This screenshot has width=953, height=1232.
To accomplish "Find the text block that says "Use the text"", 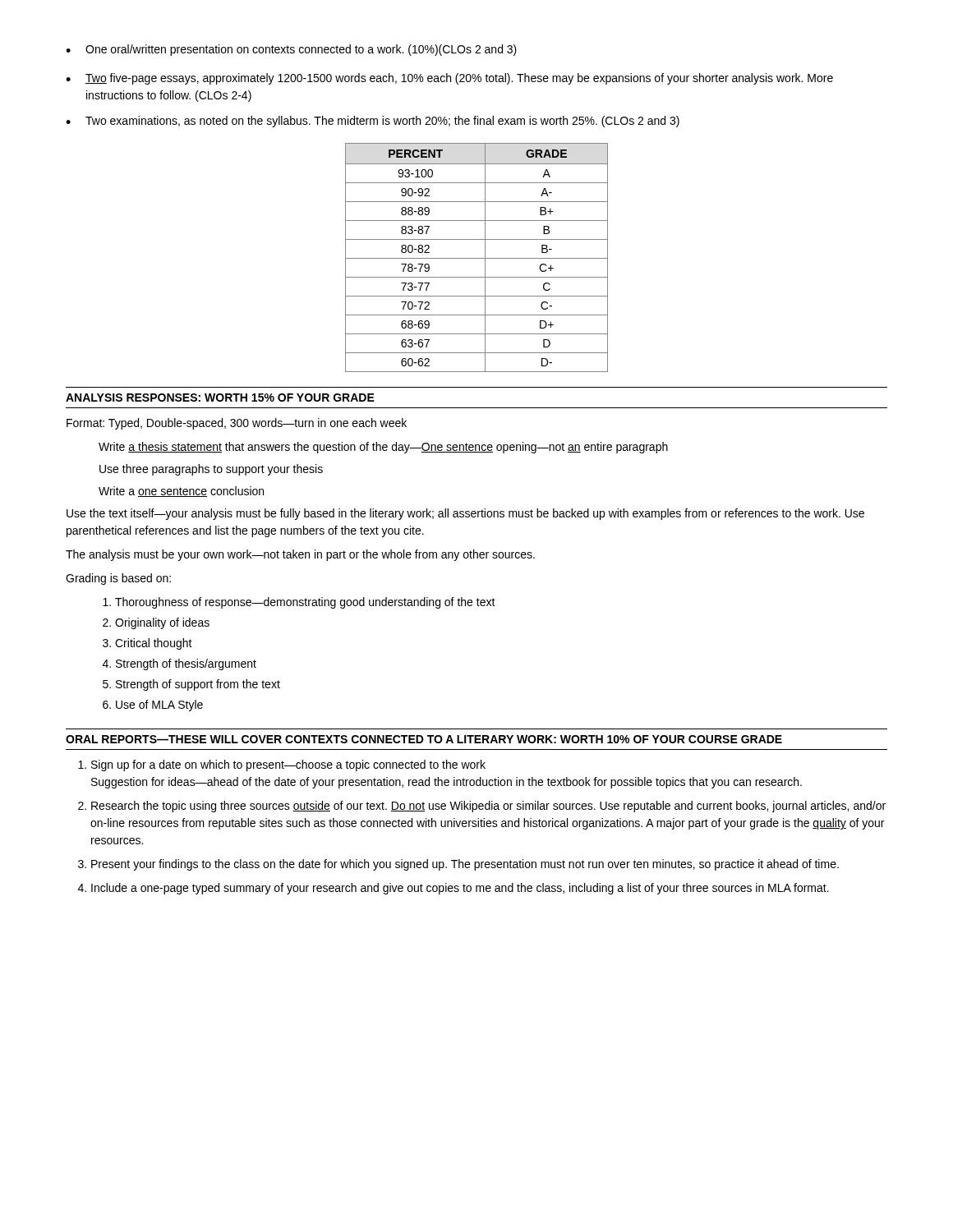I will click(x=465, y=522).
